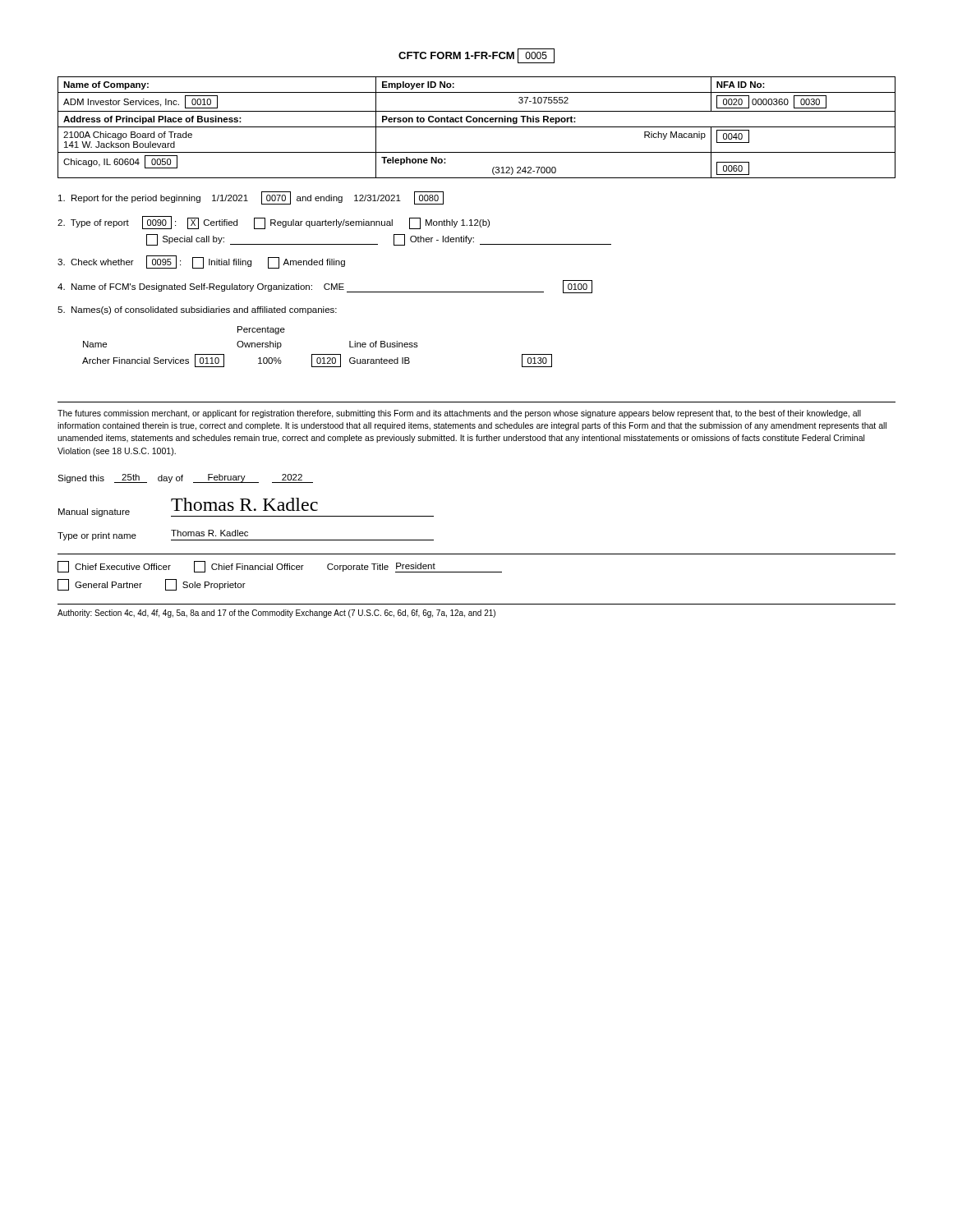Screen dimensions: 1232x953
Task: Where is the passage that starts "Report for the period beginning 1/1/2021 0070 and"?
Action: 251,198
